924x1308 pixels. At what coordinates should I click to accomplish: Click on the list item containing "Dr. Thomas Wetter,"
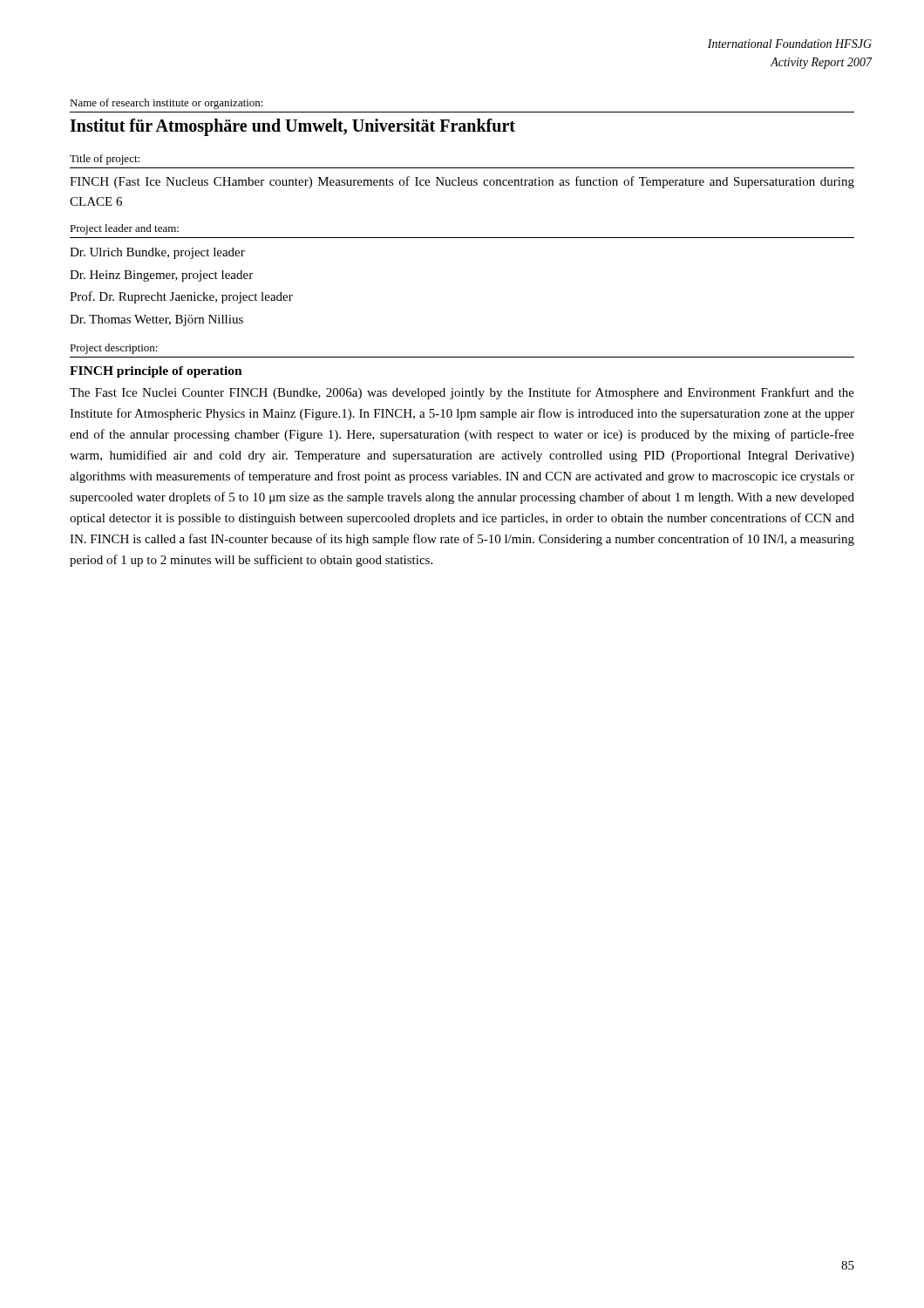[157, 319]
